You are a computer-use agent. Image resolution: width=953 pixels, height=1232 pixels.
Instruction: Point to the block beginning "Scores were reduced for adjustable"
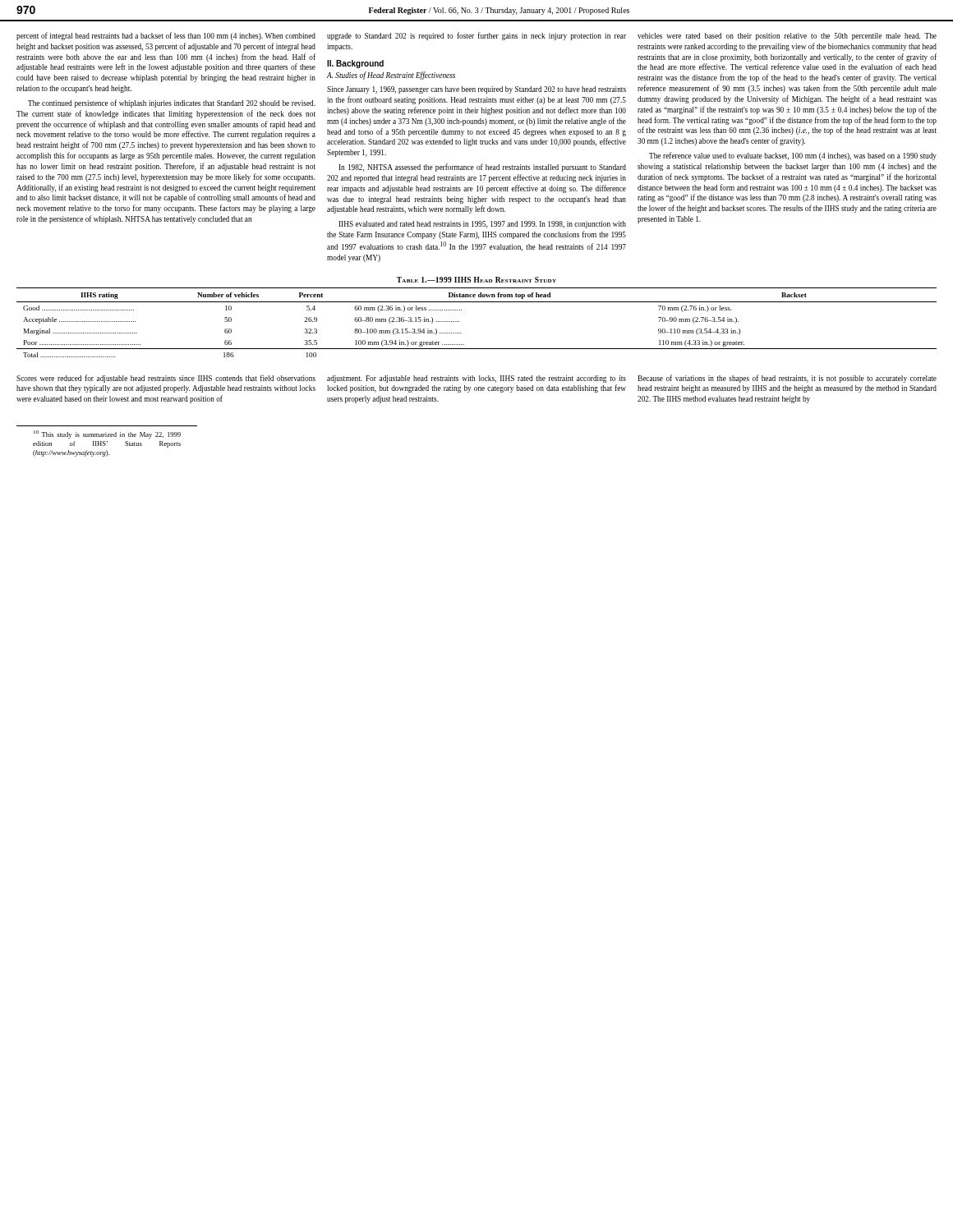[x=166, y=389]
